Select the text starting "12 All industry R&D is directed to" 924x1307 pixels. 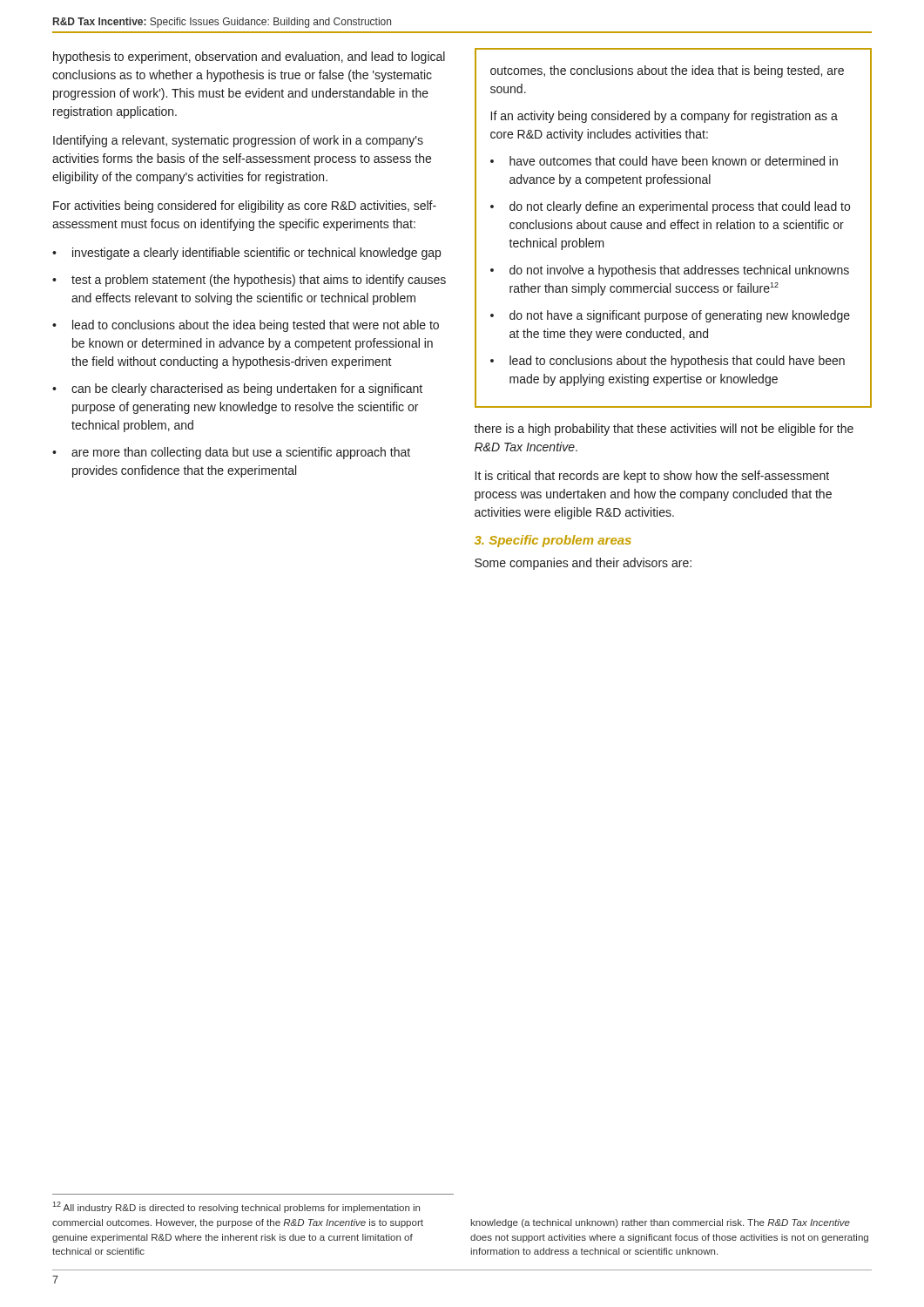point(238,1229)
